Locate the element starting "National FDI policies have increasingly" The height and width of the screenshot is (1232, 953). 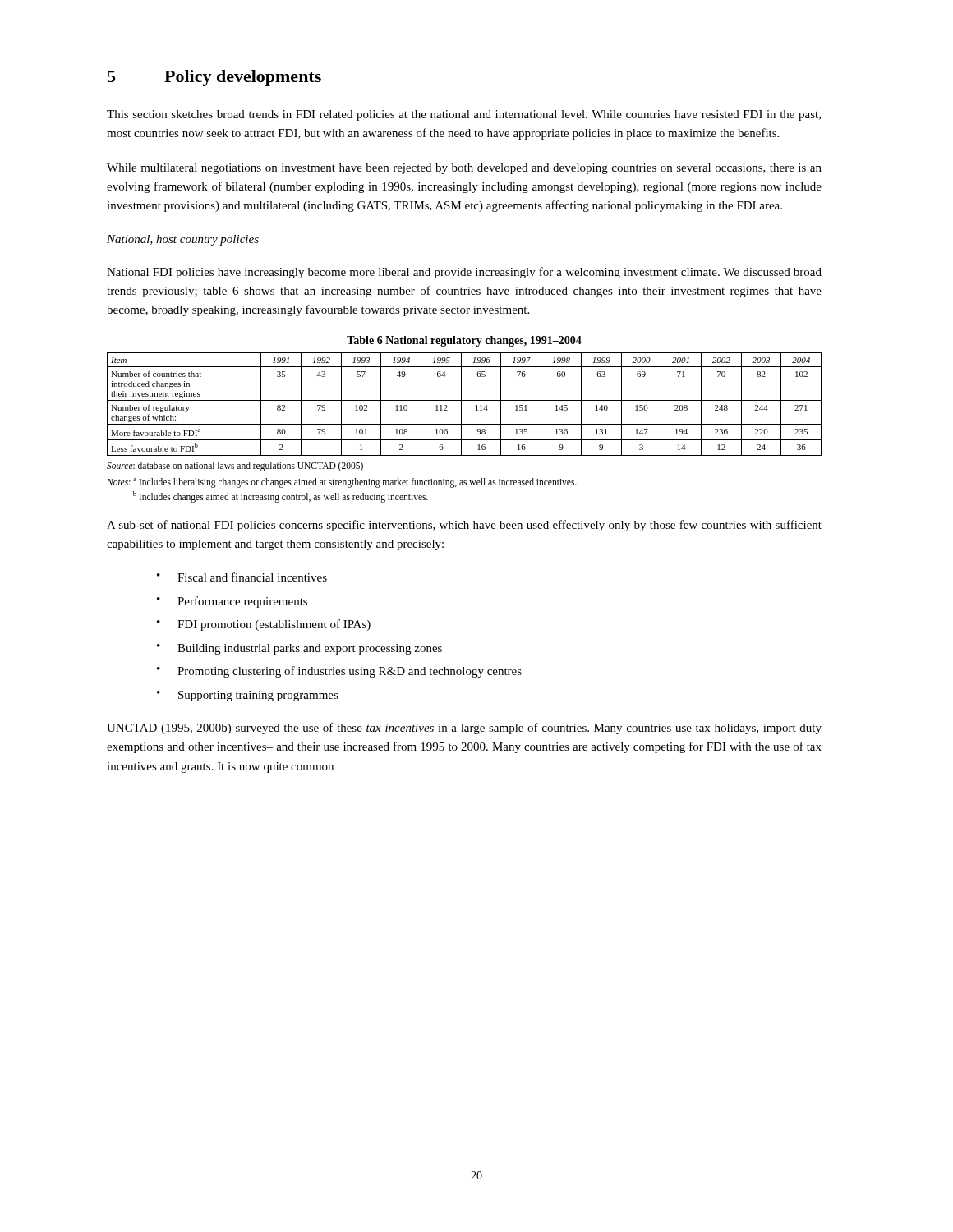click(x=464, y=291)
